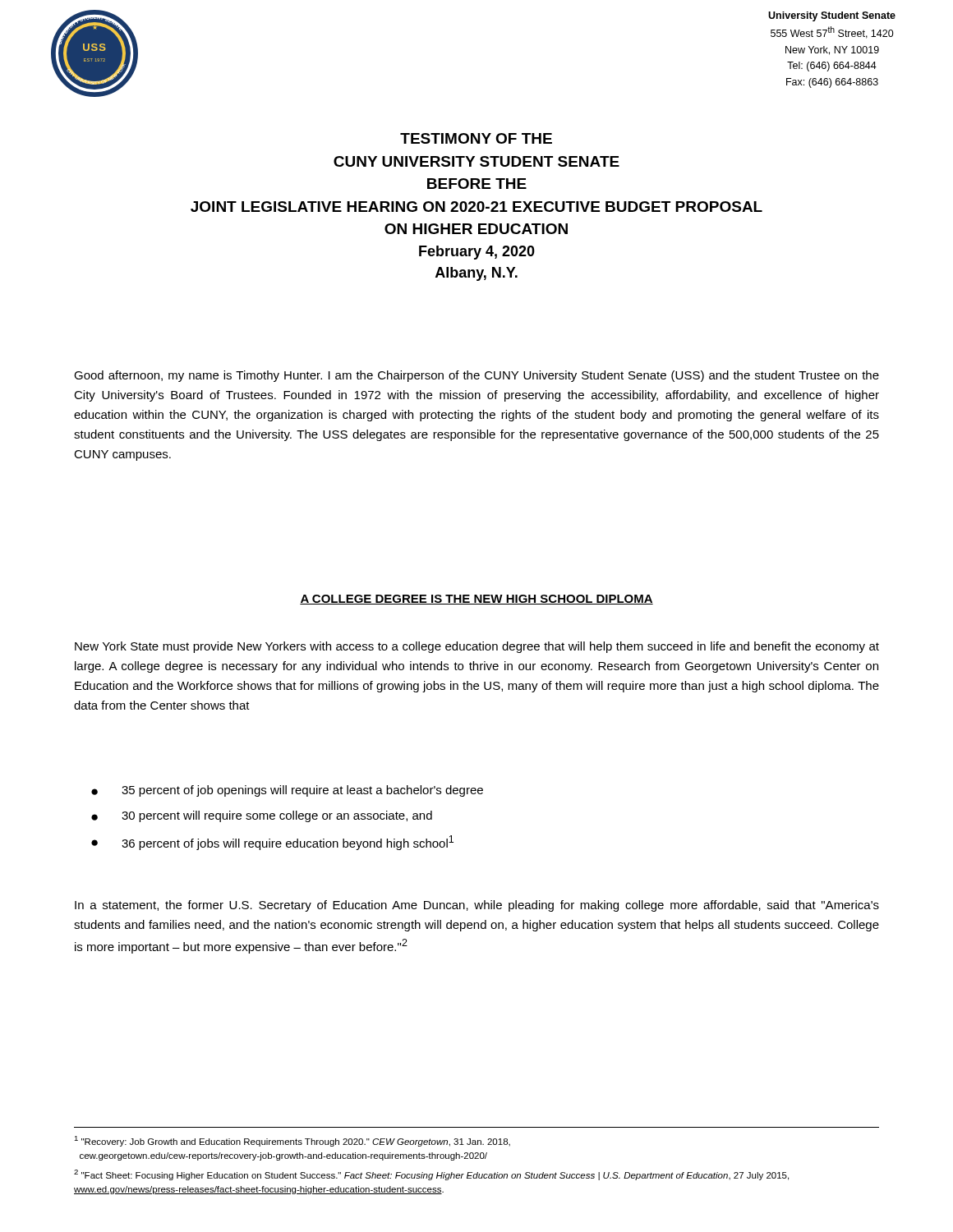
Task: Select the footnote with the text "2 "Fact Sheet:"
Action: (x=432, y=1180)
